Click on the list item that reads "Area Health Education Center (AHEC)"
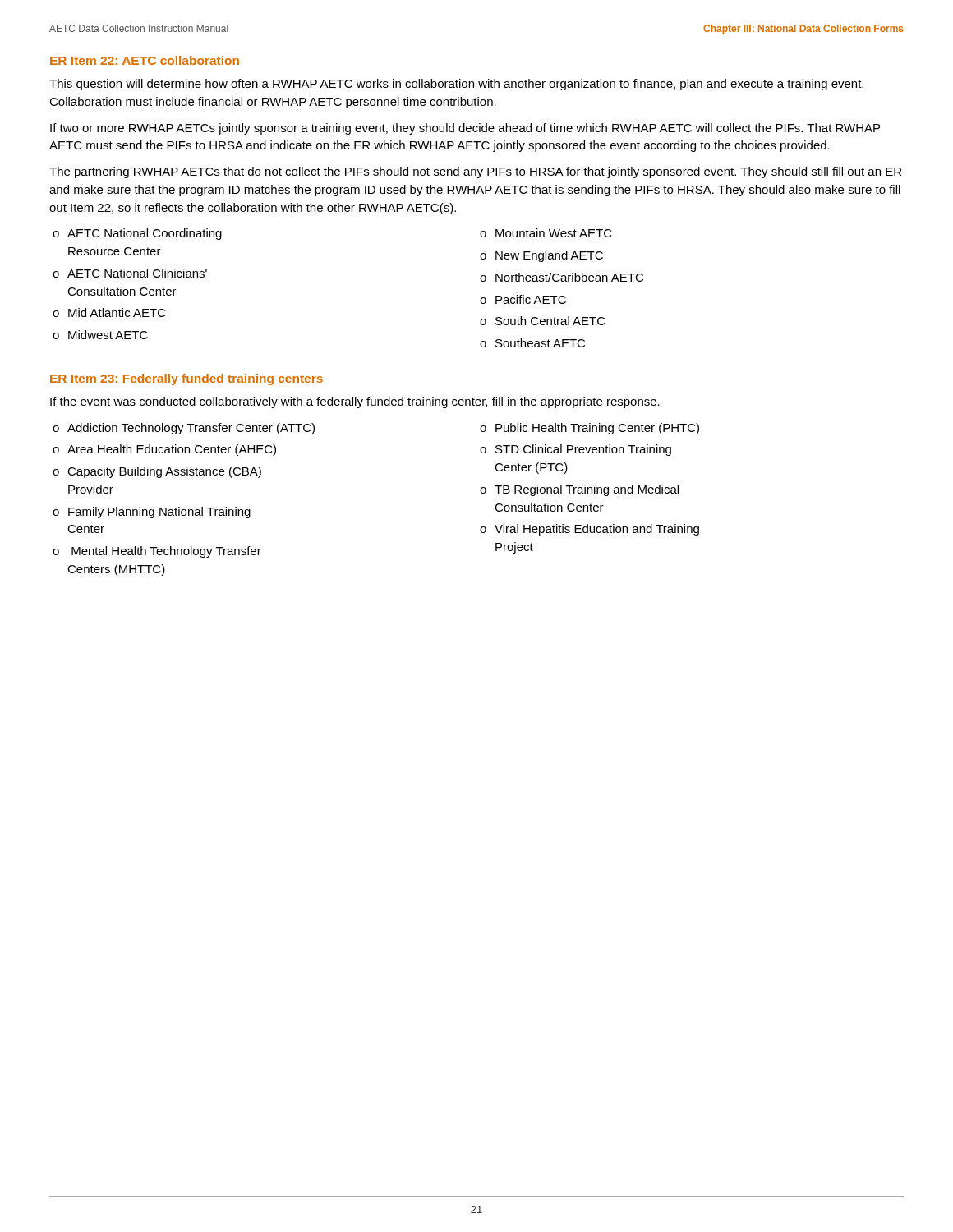The width and height of the screenshot is (953, 1232). (x=172, y=449)
